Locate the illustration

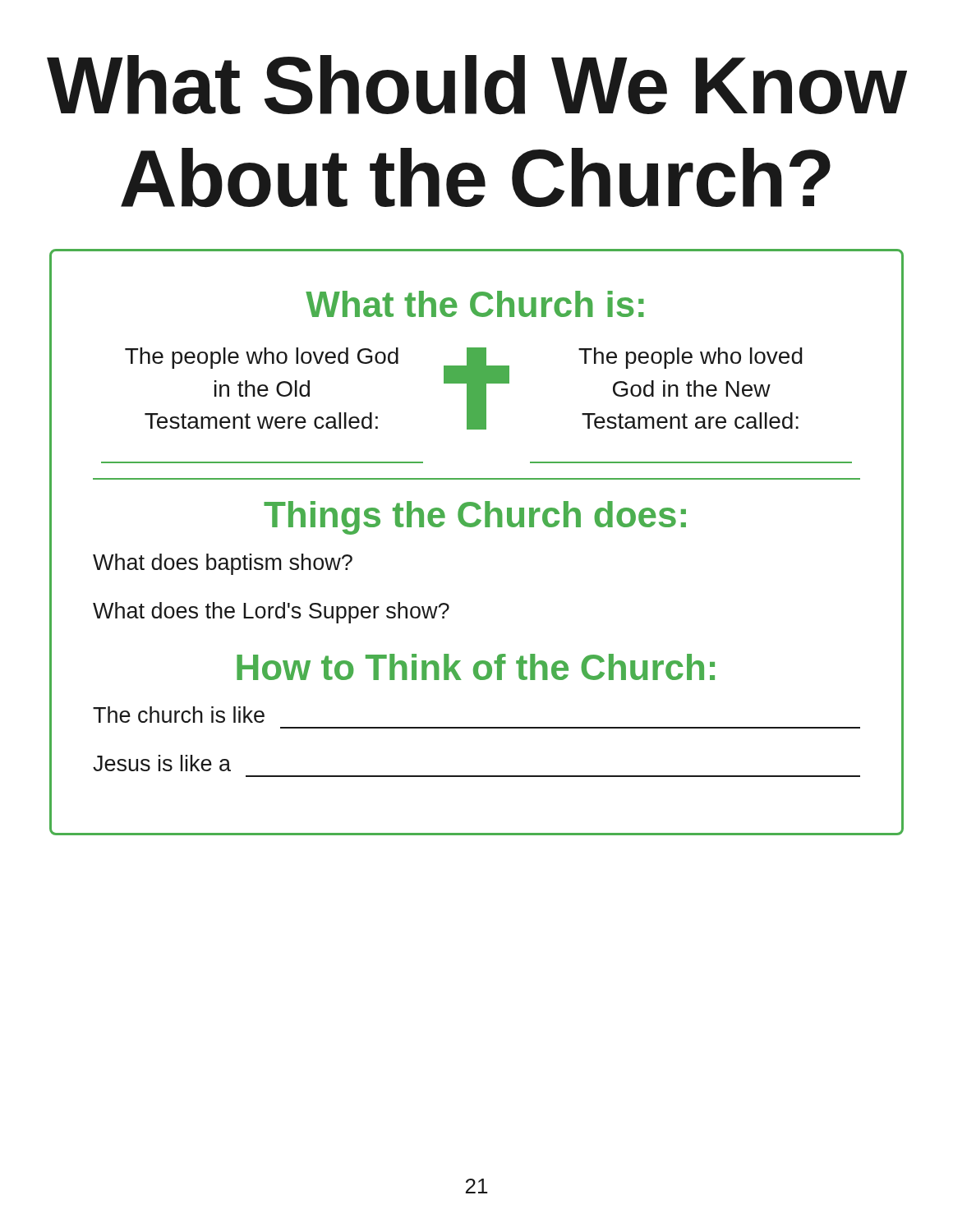tap(476, 389)
